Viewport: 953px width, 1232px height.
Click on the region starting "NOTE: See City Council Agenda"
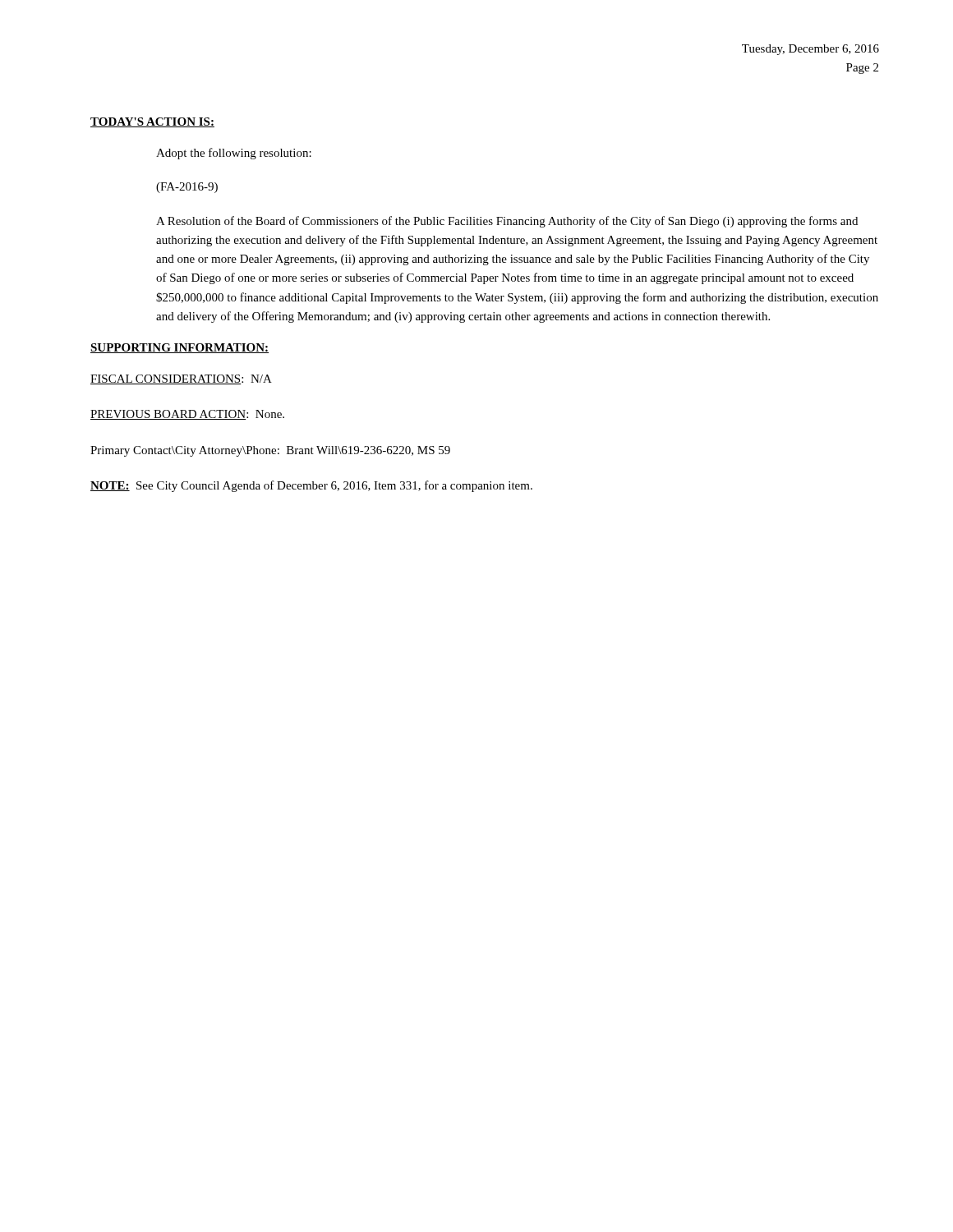[x=485, y=486]
